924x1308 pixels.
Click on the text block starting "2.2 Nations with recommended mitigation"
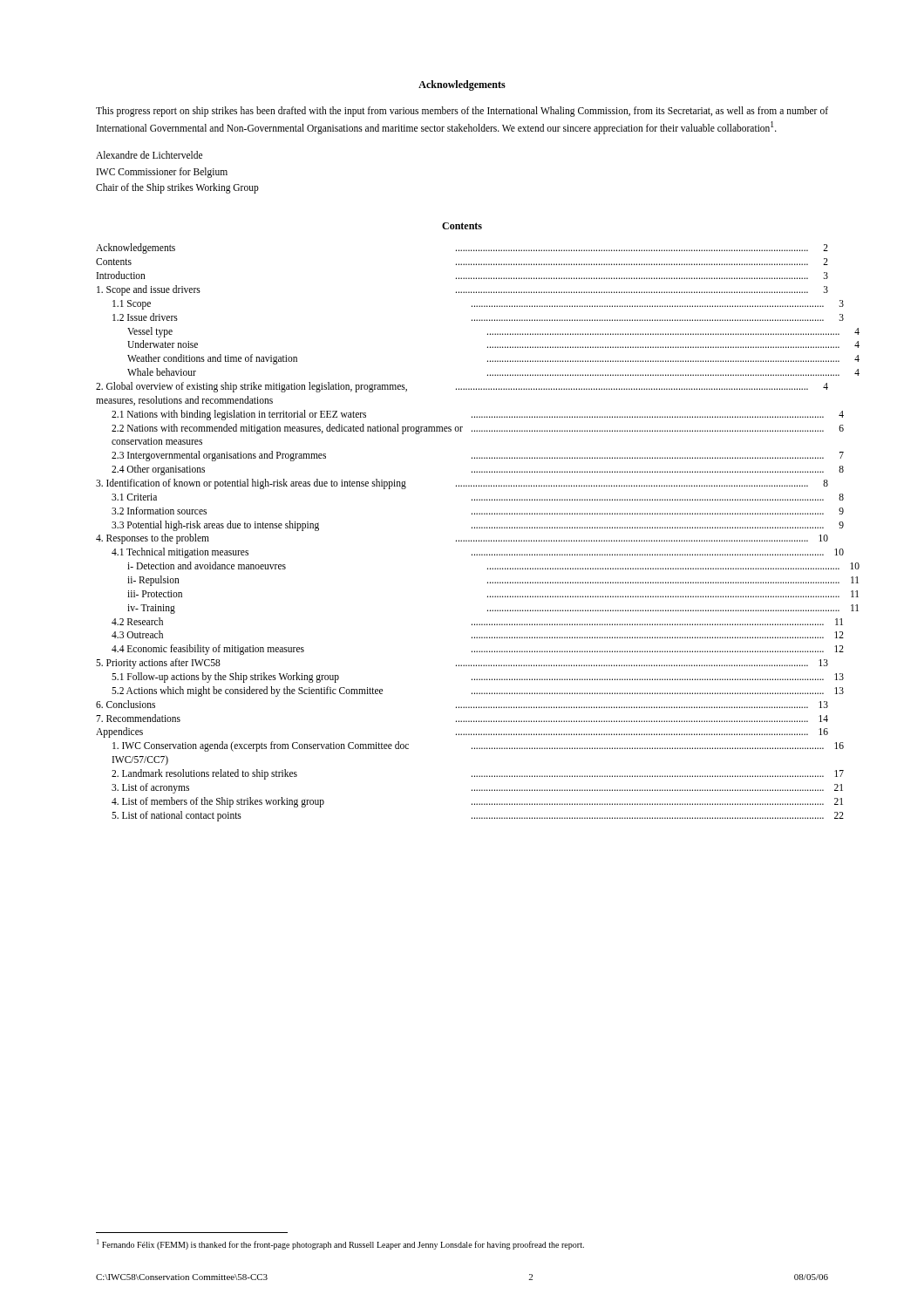click(x=462, y=435)
